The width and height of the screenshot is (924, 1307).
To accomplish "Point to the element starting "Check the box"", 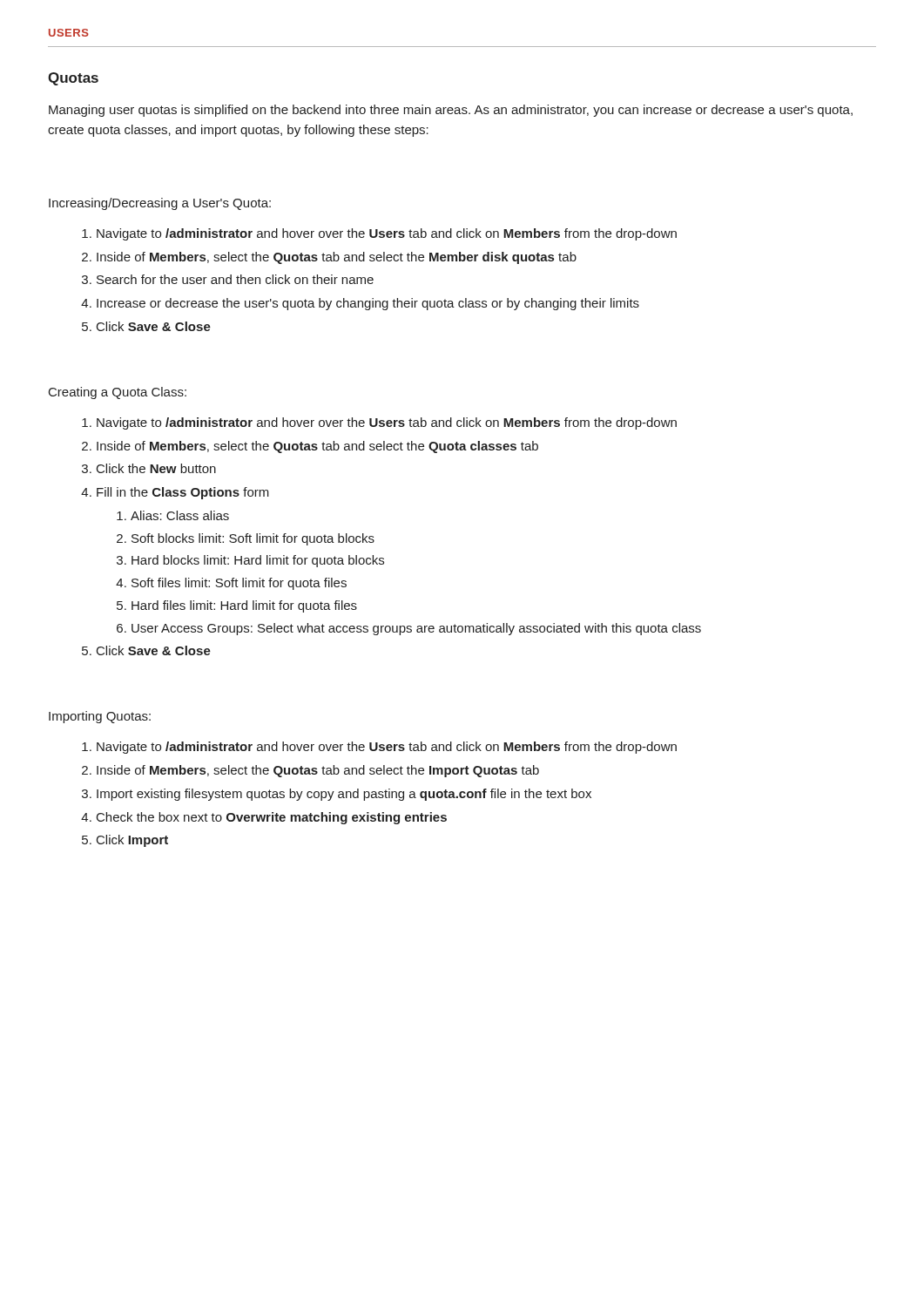I will click(272, 816).
